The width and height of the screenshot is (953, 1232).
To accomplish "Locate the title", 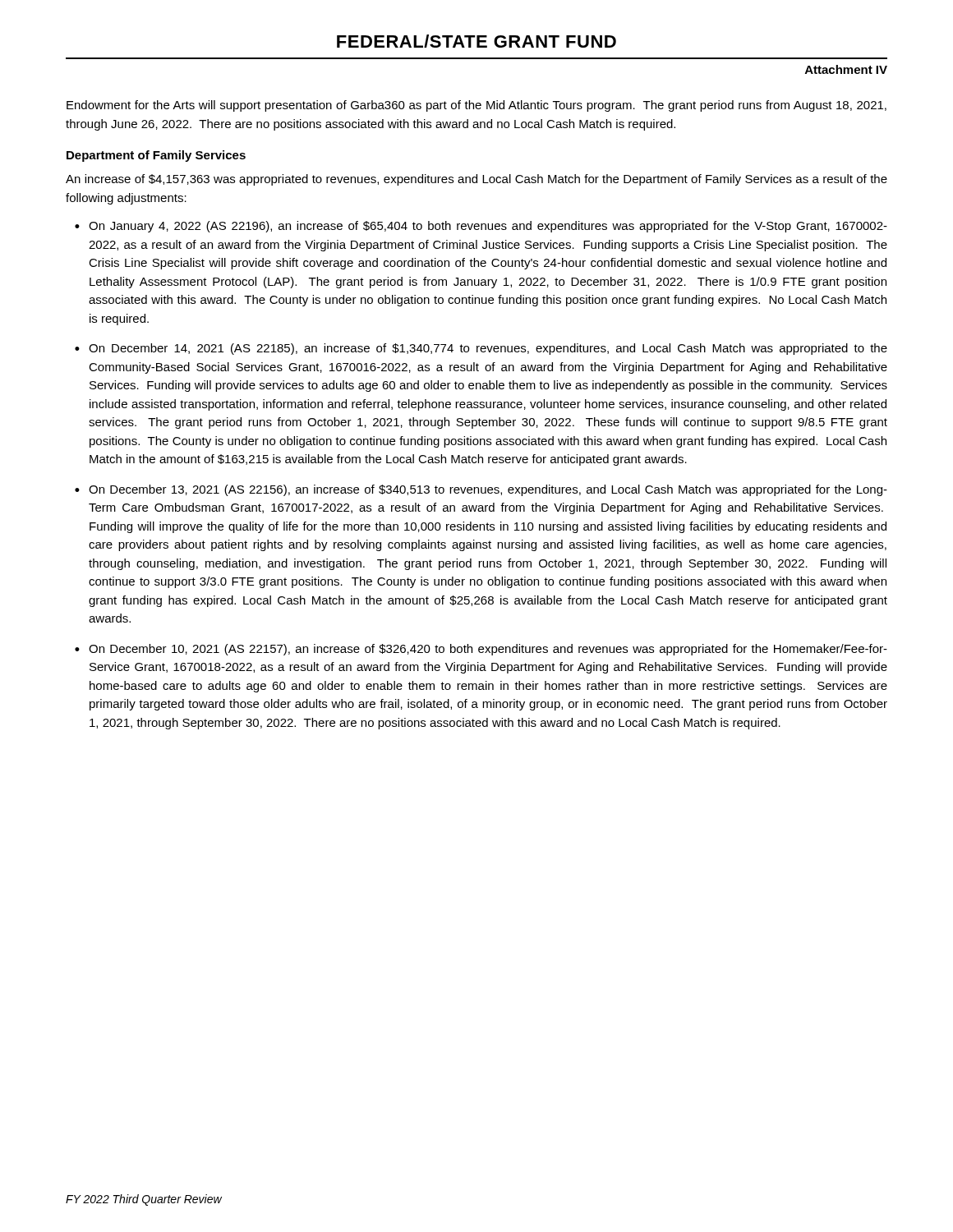I will pos(476,42).
